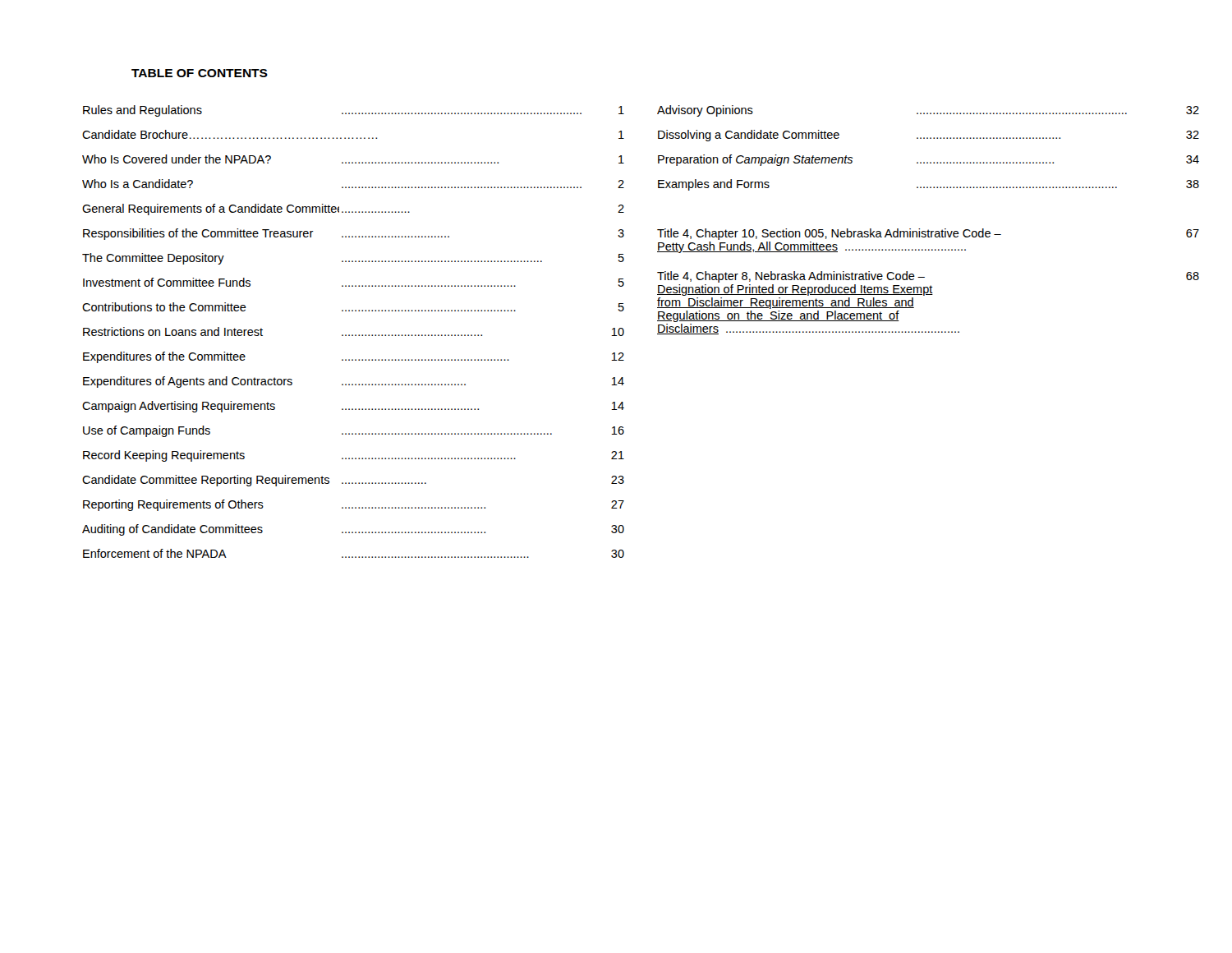Image resolution: width=1232 pixels, height=953 pixels.
Task: Locate the list item that says "Responsibilities of the Committee Treasurer"
Action: click(x=353, y=233)
